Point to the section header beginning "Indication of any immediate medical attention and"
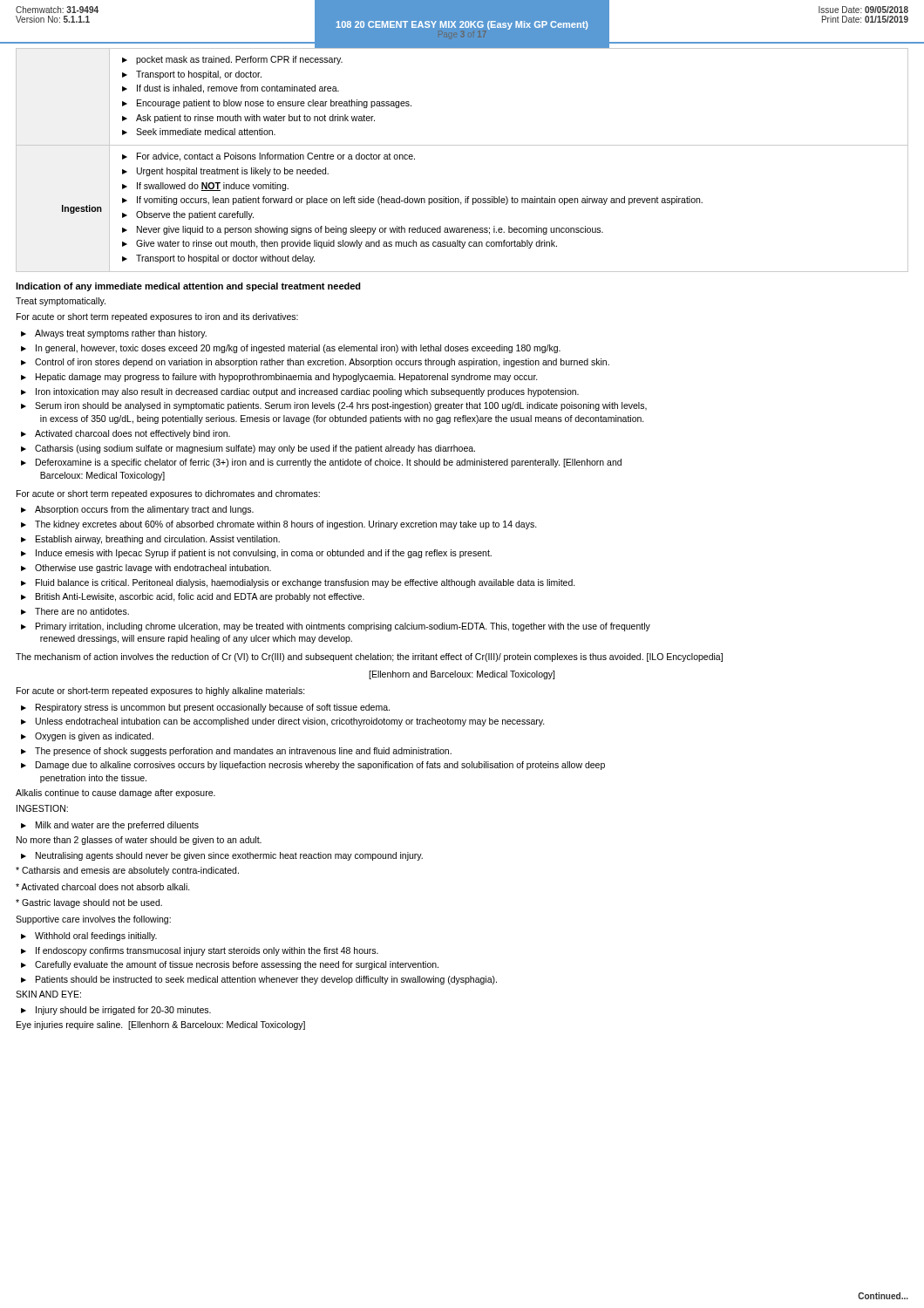The width and height of the screenshot is (924, 1308). click(x=188, y=286)
